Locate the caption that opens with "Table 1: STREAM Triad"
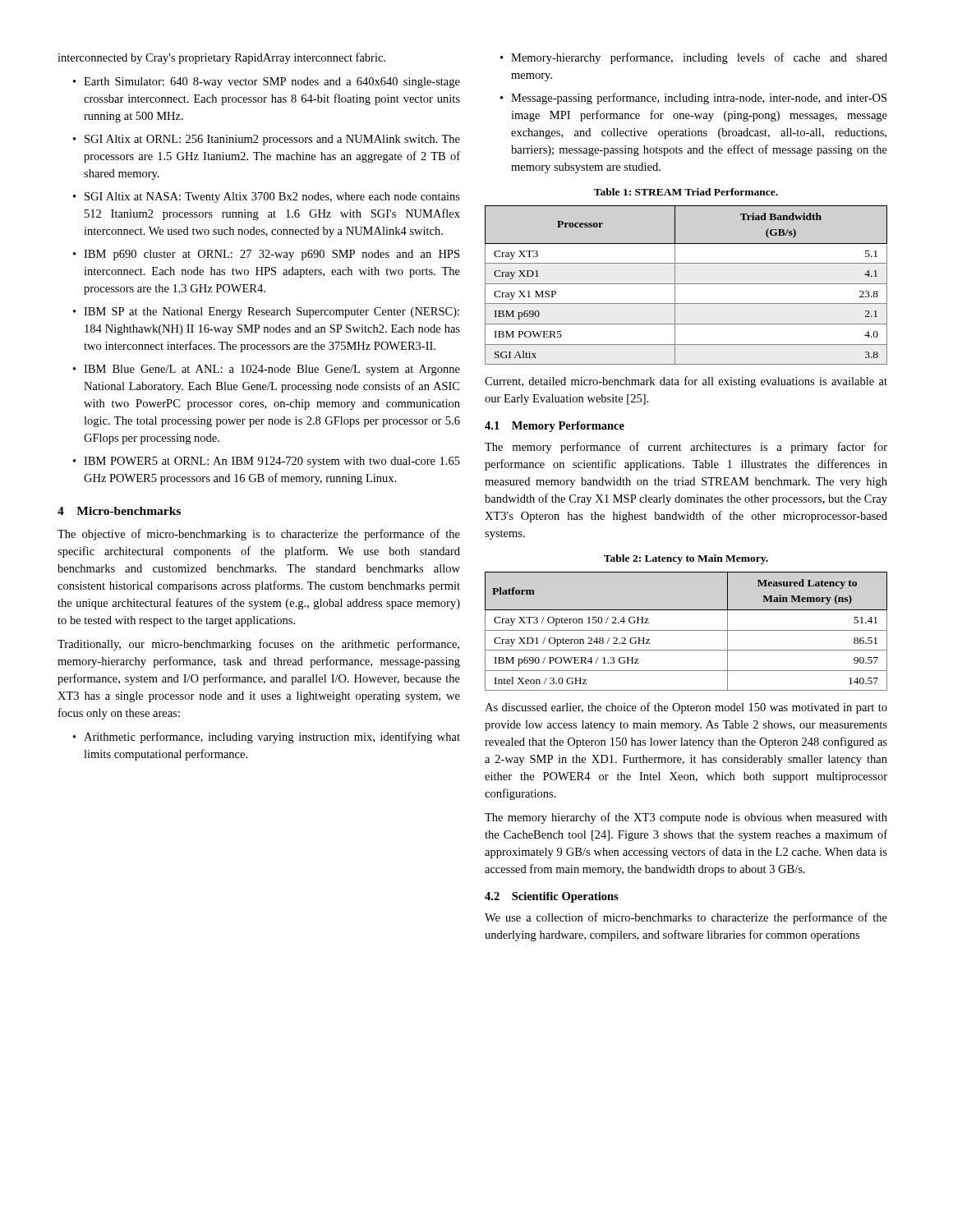Screen dimensions: 1232x953 [686, 192]
